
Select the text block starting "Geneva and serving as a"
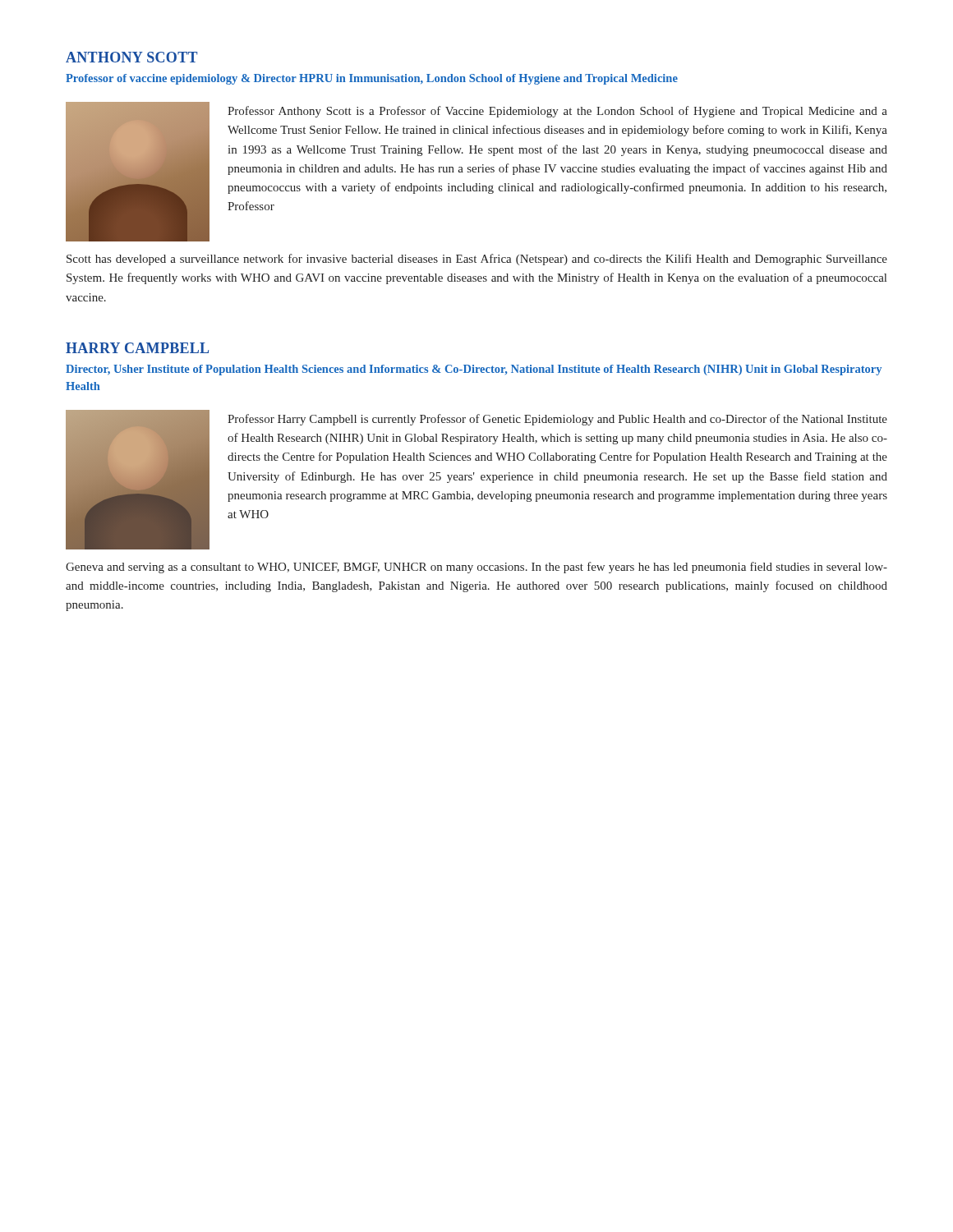476,586
